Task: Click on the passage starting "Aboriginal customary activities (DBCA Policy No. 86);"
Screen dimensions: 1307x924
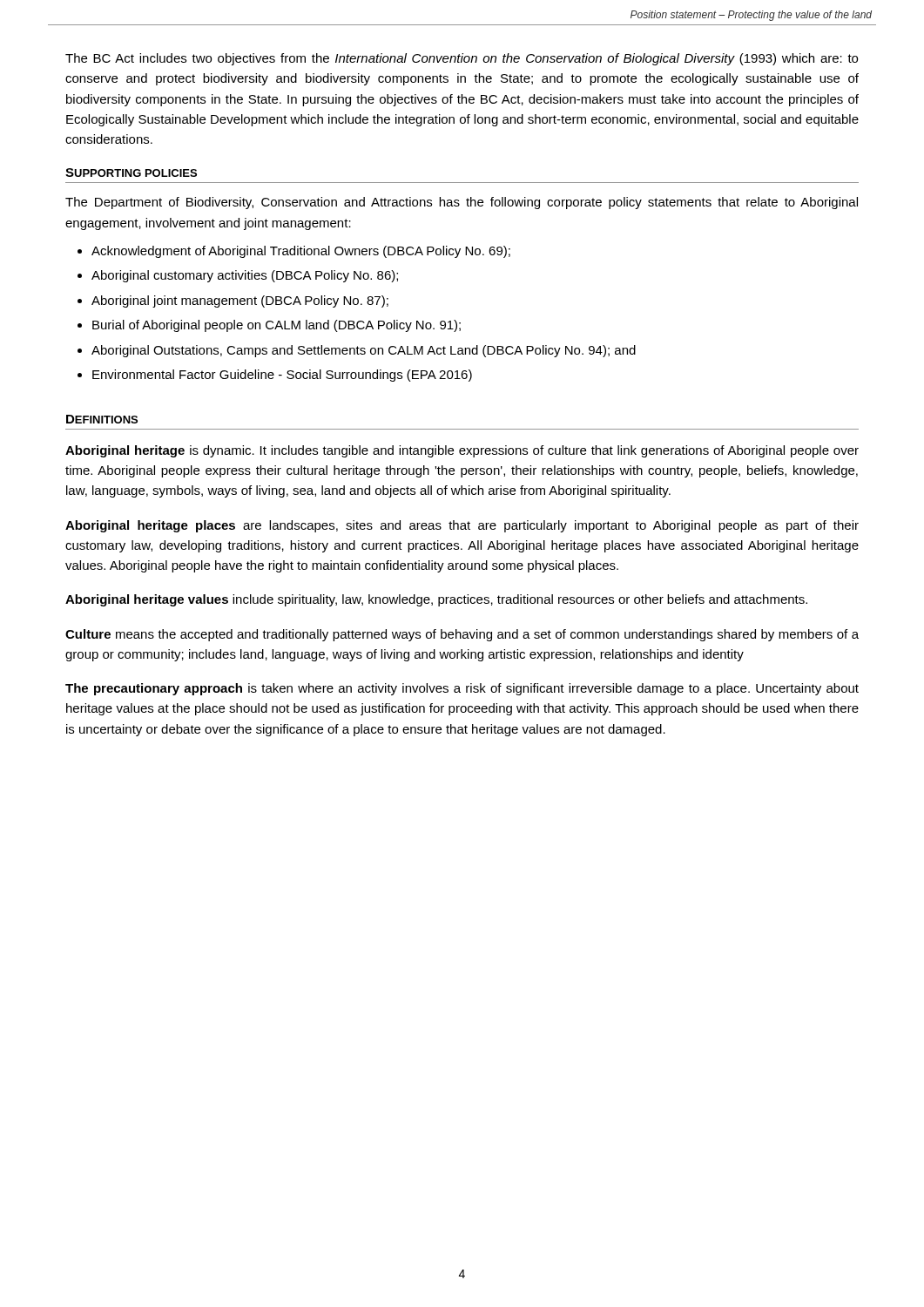Action: [x=245, y=275]
